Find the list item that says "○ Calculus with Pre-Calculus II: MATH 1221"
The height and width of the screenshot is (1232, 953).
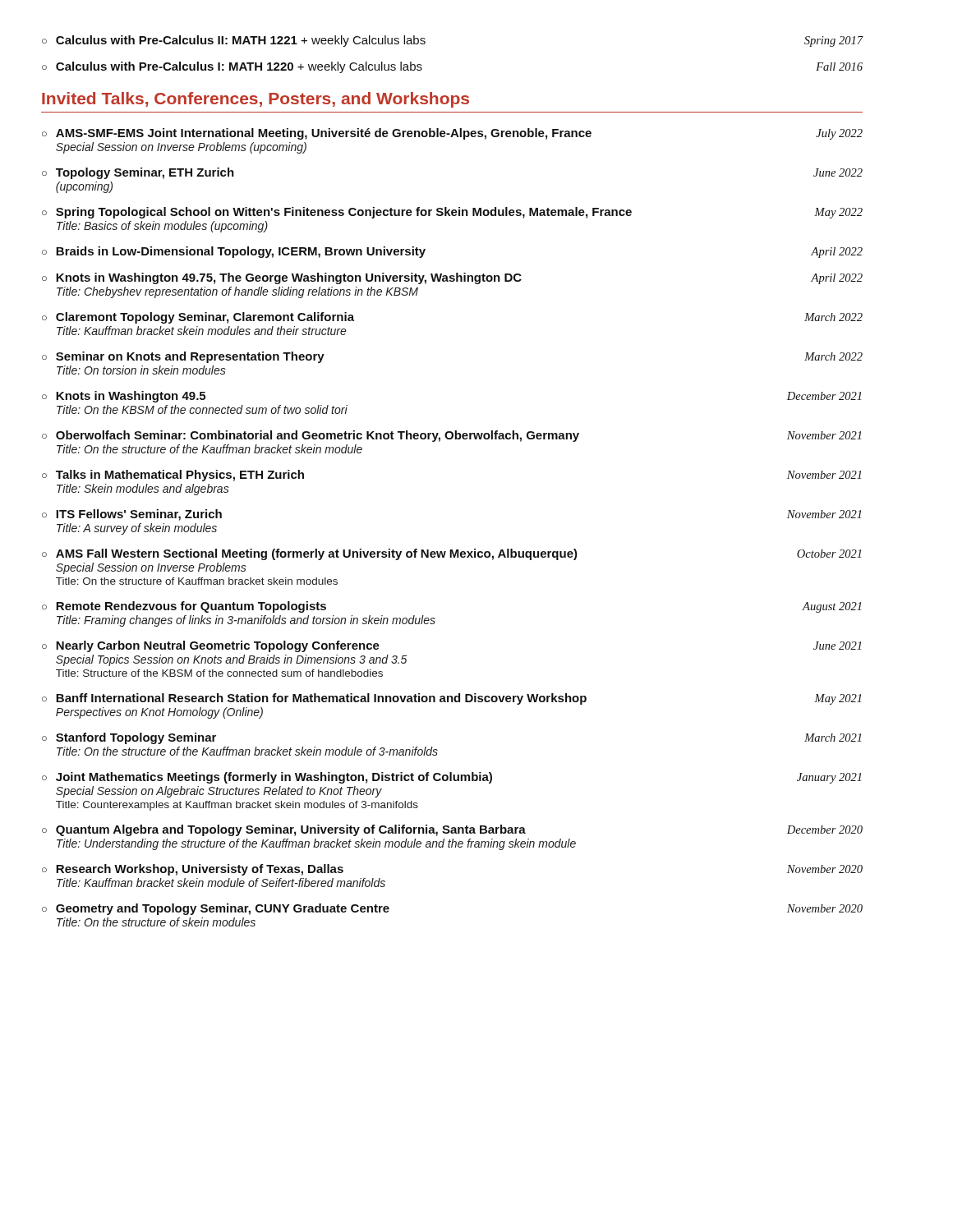tap(237, 41)
